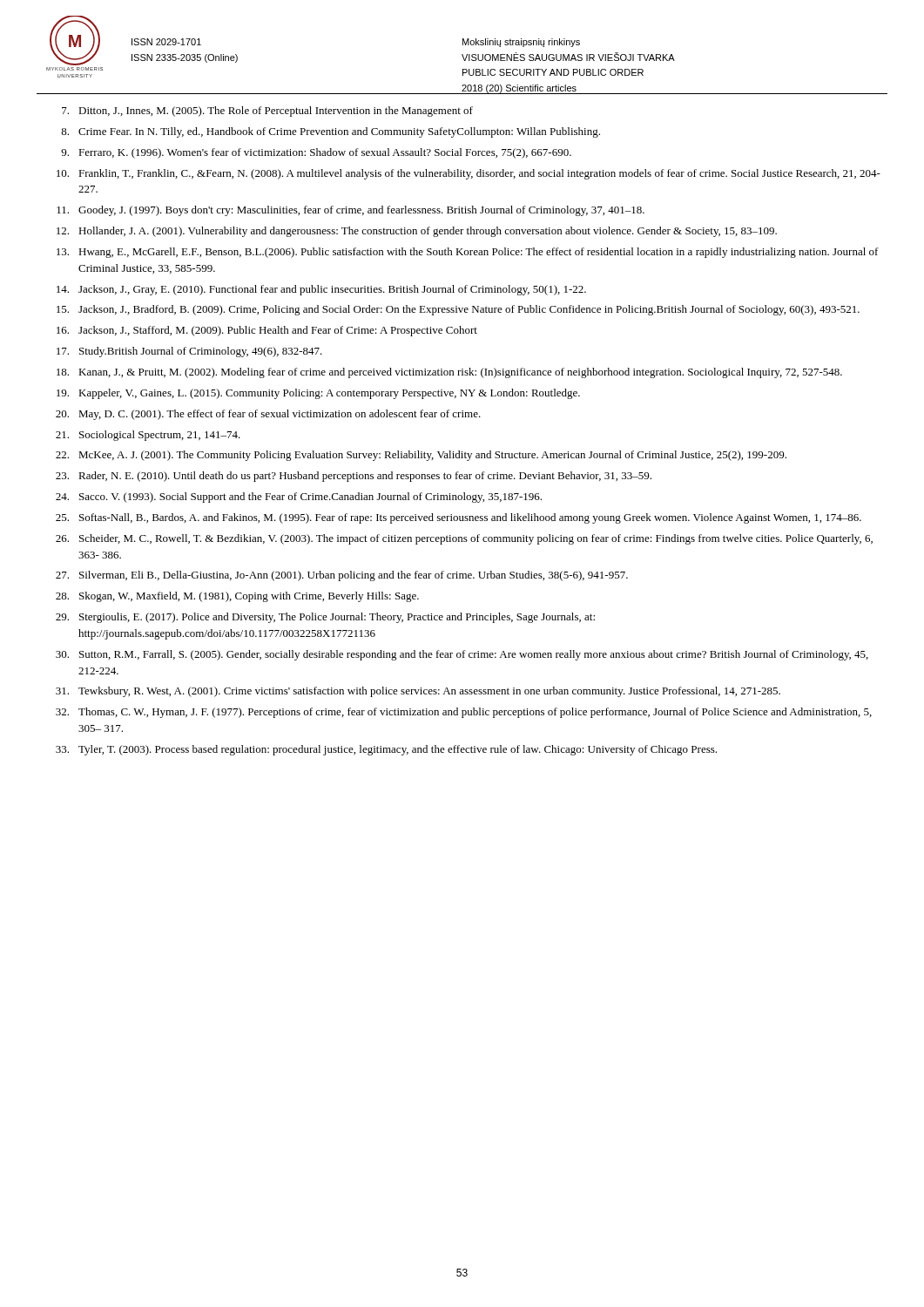
Task: Click on the list item containing "17. Study.British Journal of Criminology, 49(6), 832-847."
Action: point(189,352)
